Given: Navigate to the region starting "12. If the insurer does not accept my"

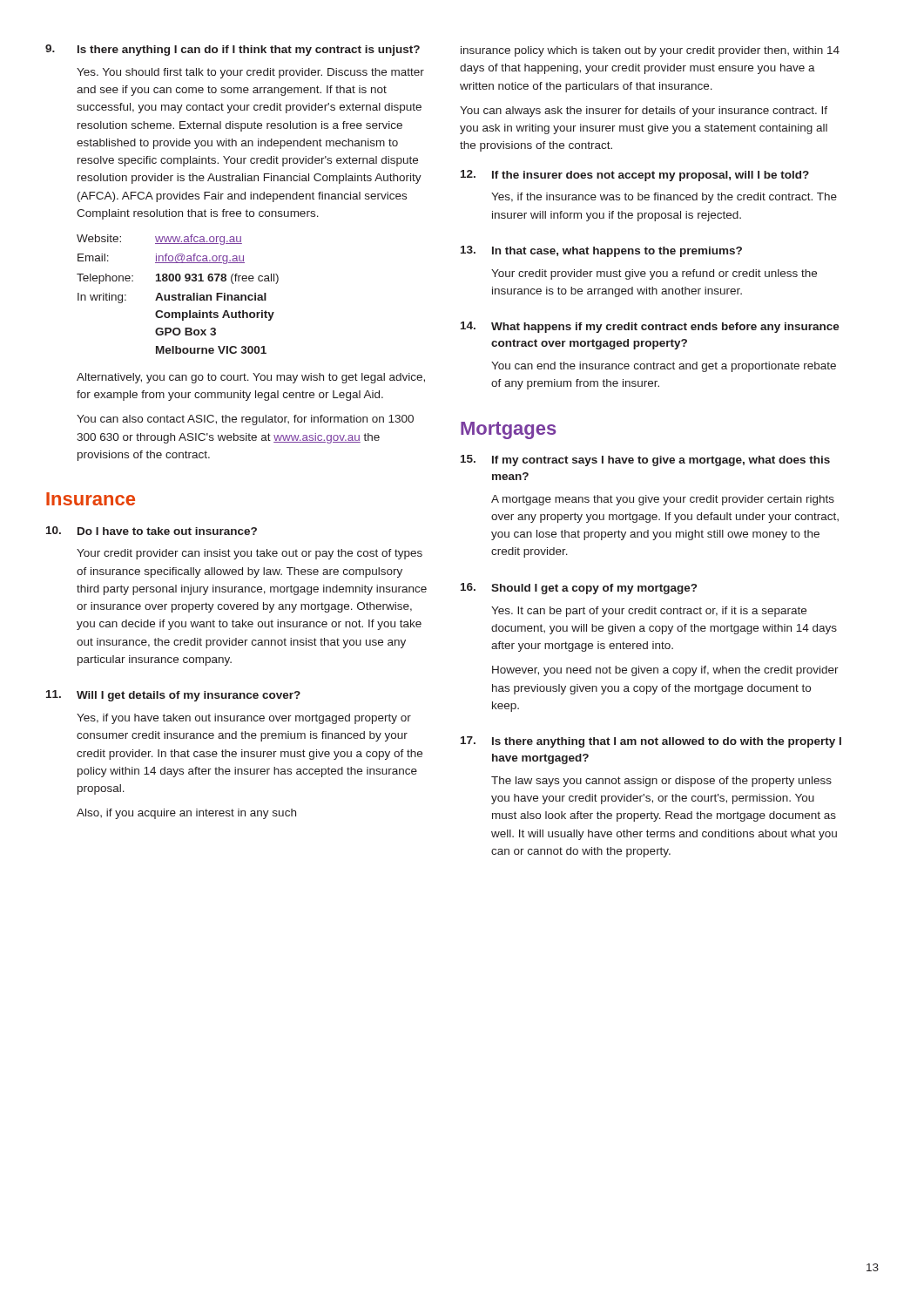Looking at the screenshot, I should [x=651, y=199].
